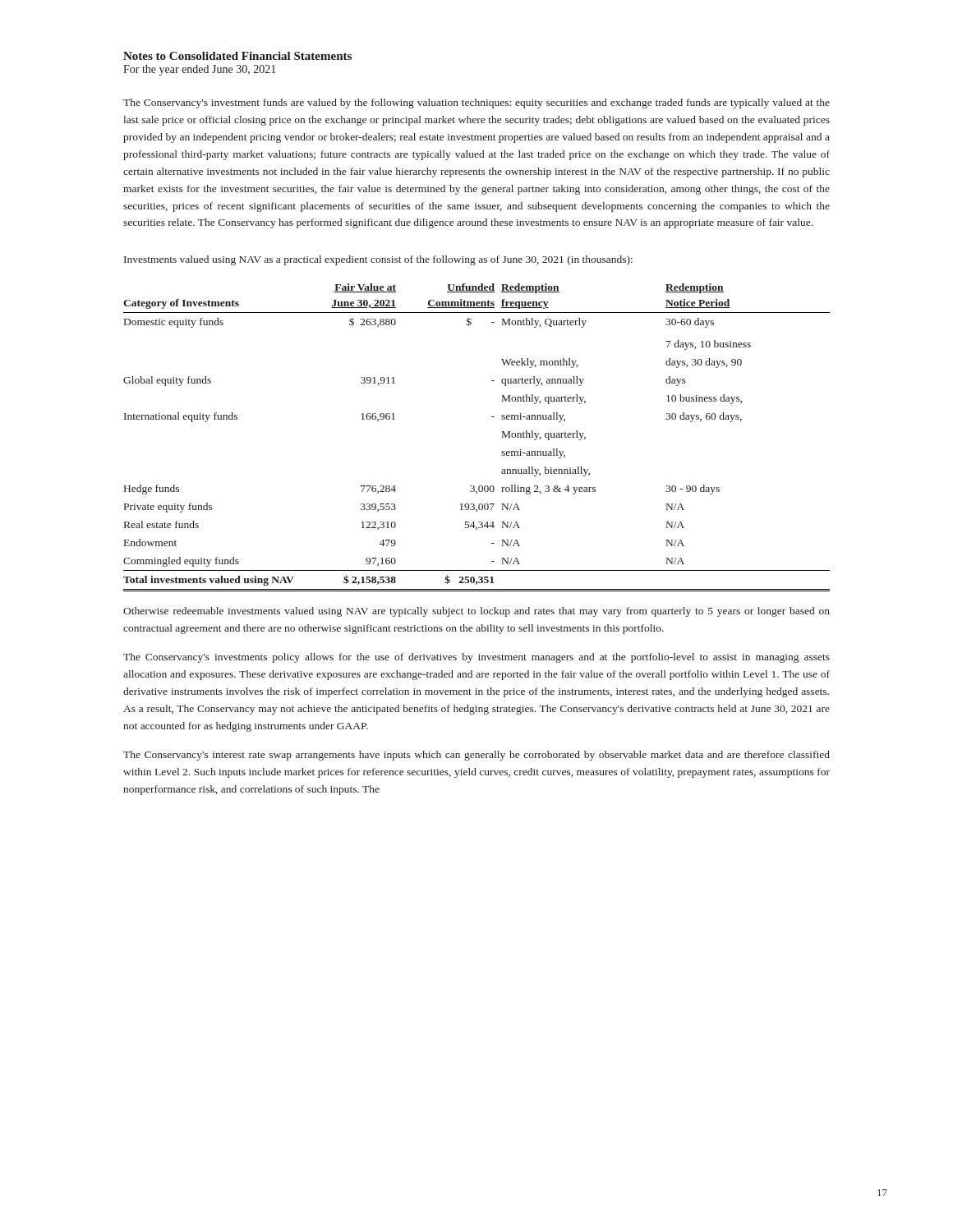This screenshot has width=953, height=1232.
Task: Point to the block beginning "The Conservancy's interest rate swap arrangements"
Action: (x=476, y=771)
